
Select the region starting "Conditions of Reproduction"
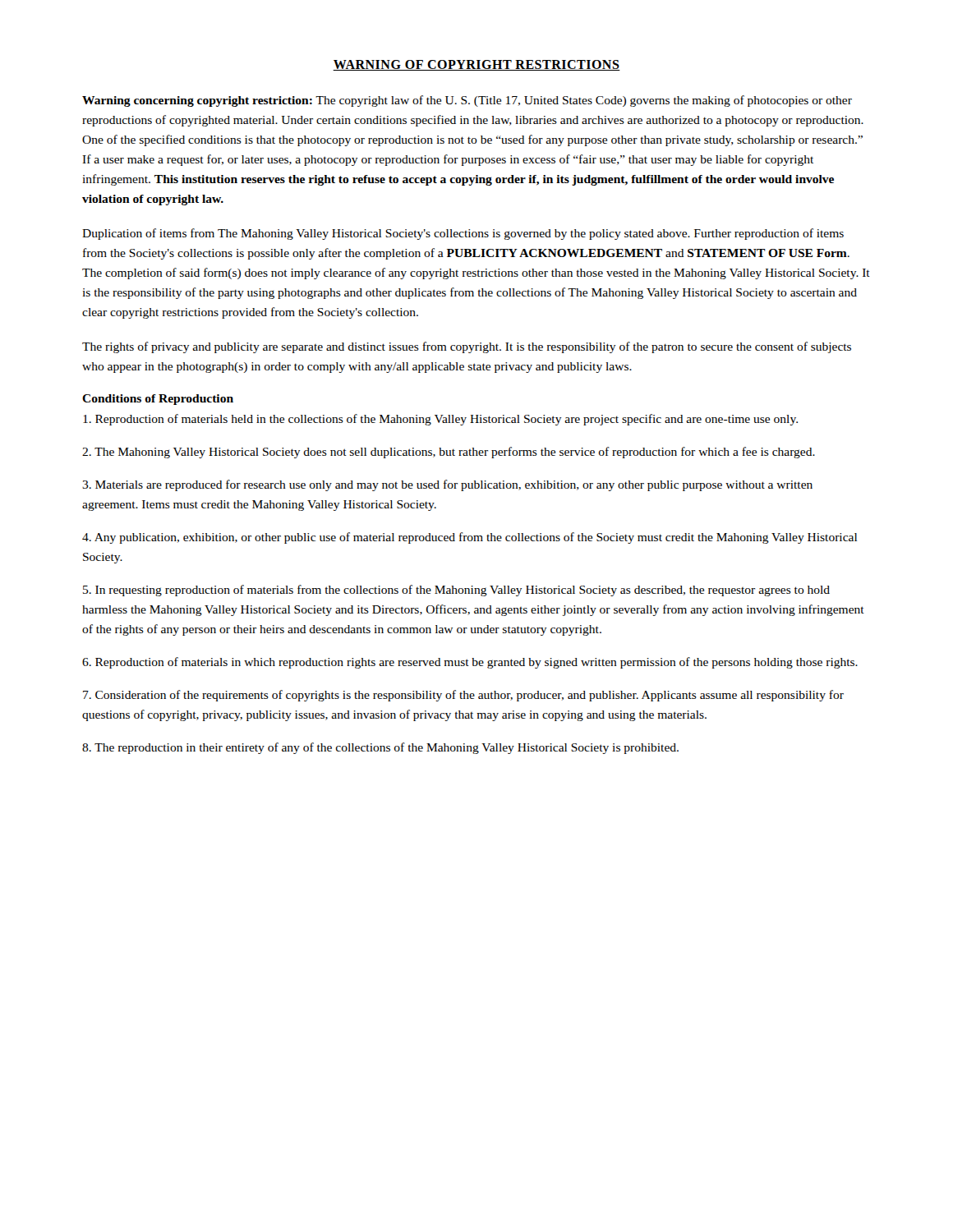(158, 398)
